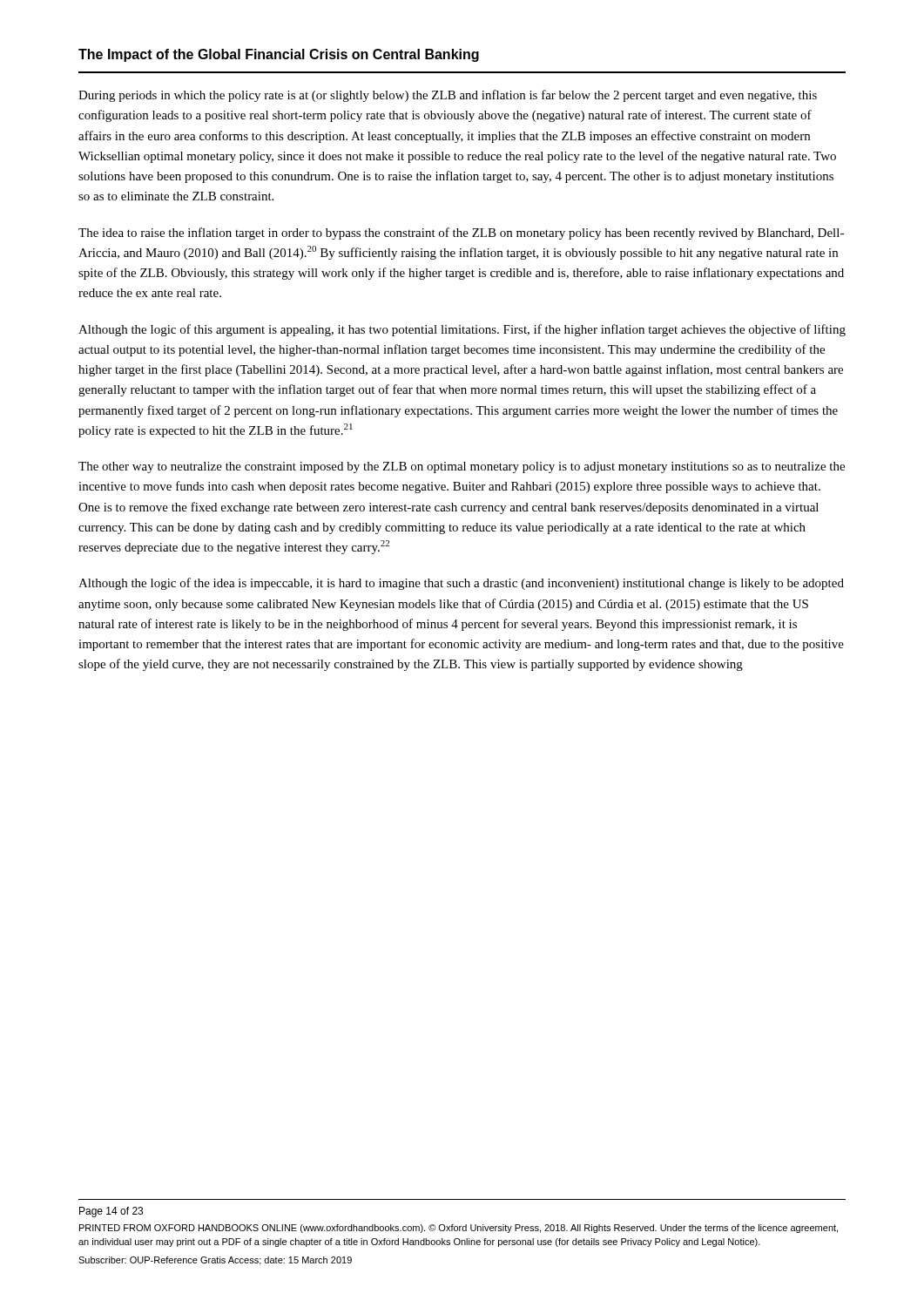Point to the element starting "The other way to neutralize the constraint"
This screenshot has width=924, height=1307.
click(x=462, y=507)
